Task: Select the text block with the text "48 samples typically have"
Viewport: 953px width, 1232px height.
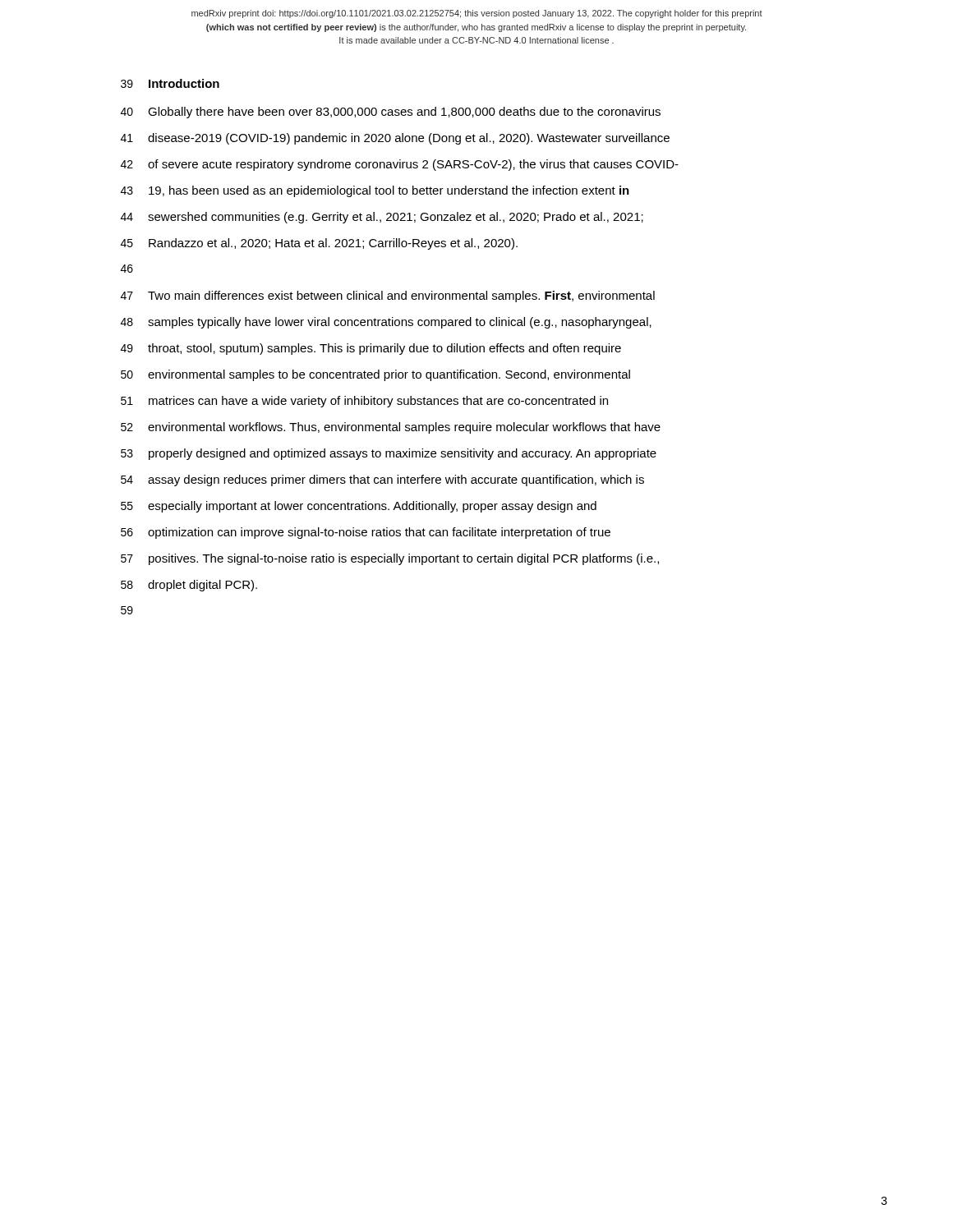Action: 493,322
